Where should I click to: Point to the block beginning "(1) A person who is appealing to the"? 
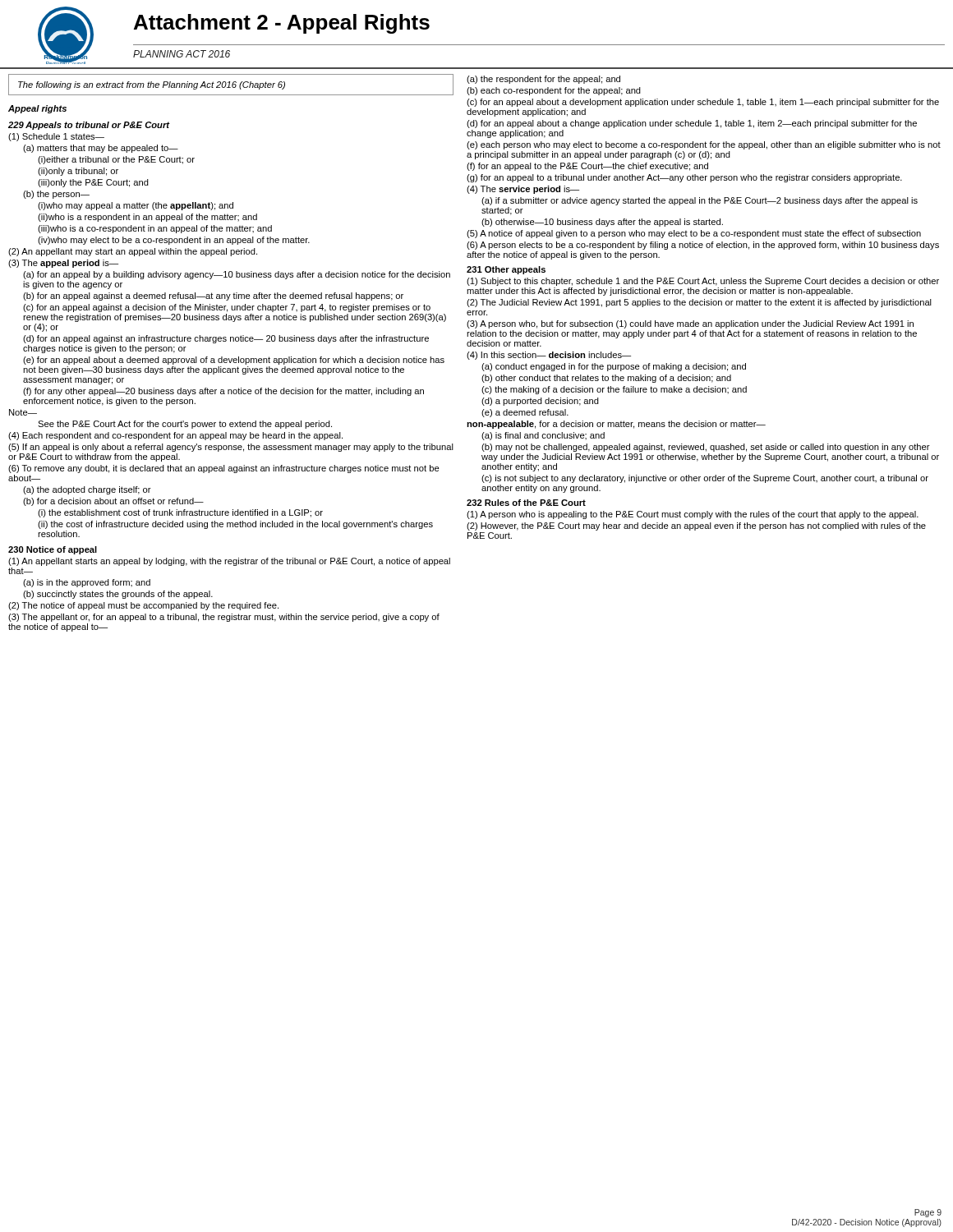click(x=693, y=514)
